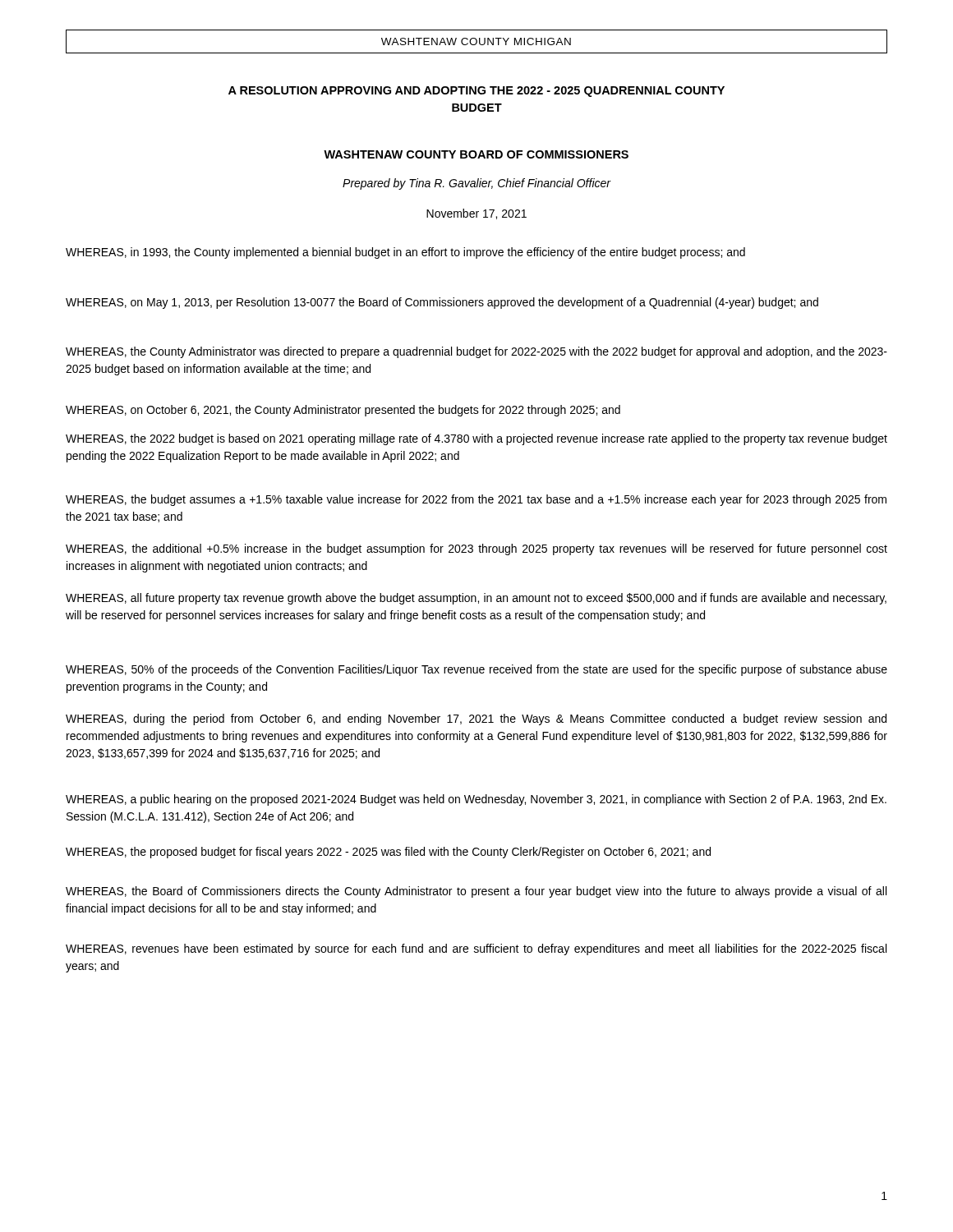
Task: Select the block starting "WHEREAS, during the period from October 6,"
Action: pos(476,736)
